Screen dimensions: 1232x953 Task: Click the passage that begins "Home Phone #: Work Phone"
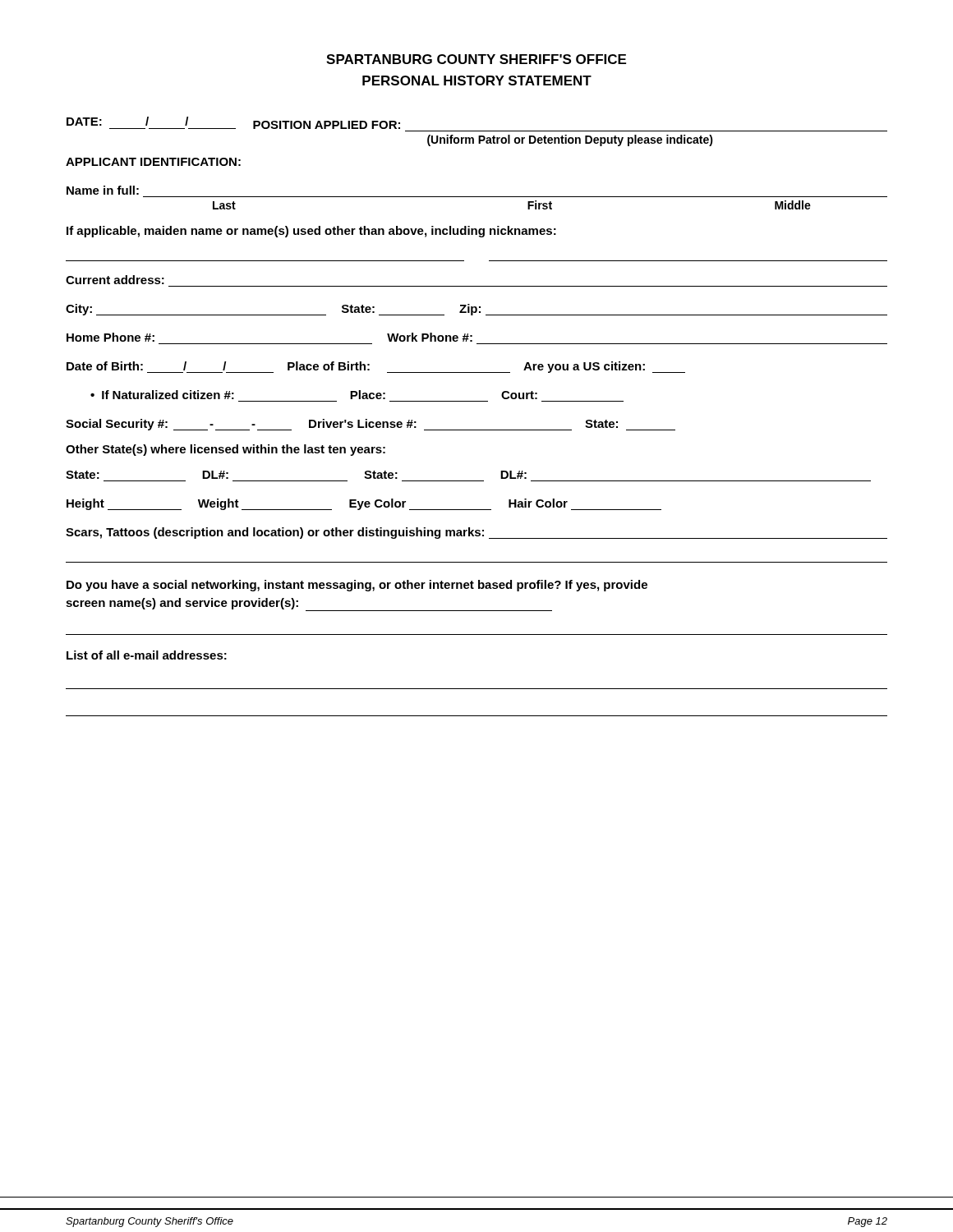(476, 335)
